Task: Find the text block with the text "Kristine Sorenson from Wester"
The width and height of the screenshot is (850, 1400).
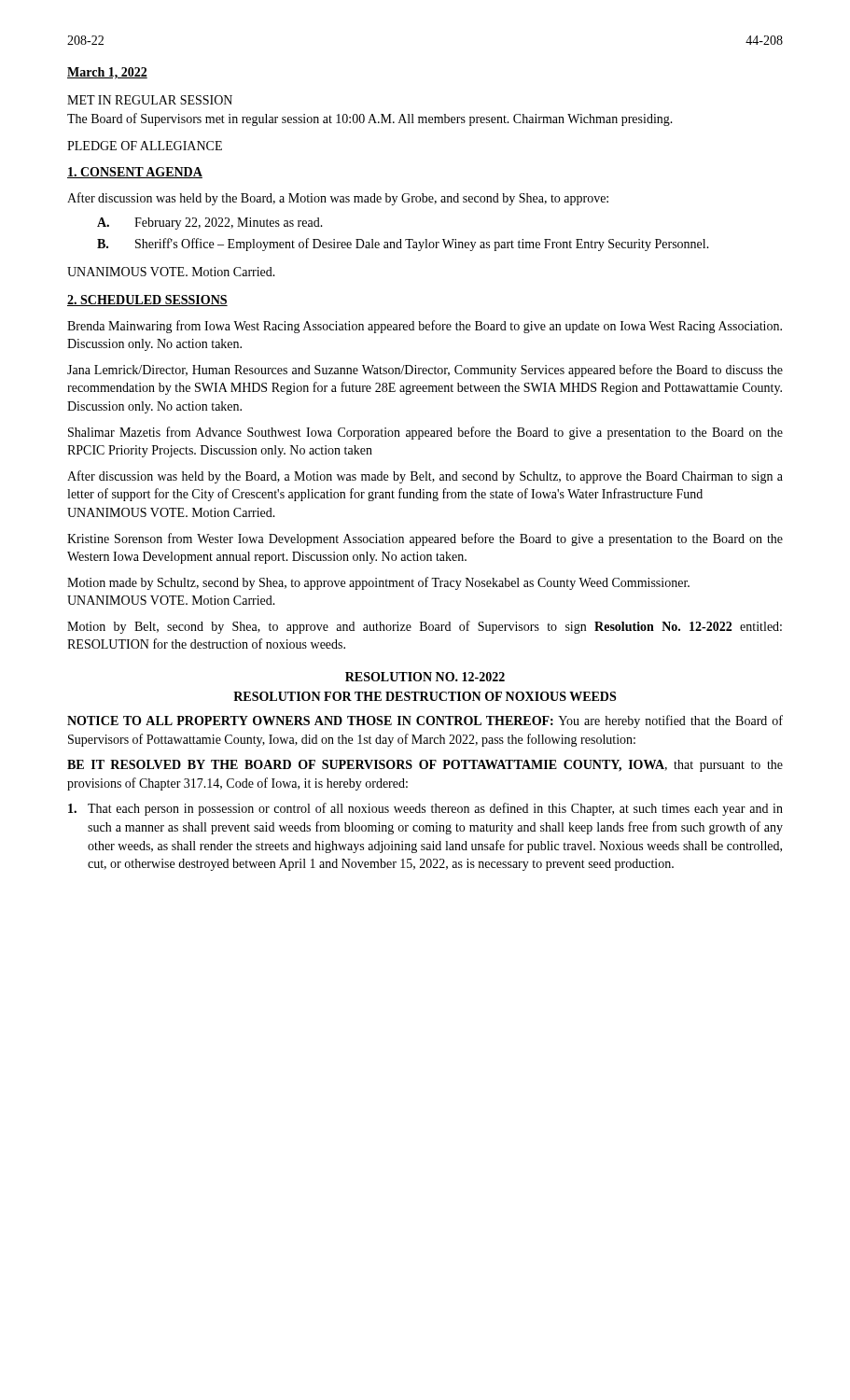Action: [425, 548]
